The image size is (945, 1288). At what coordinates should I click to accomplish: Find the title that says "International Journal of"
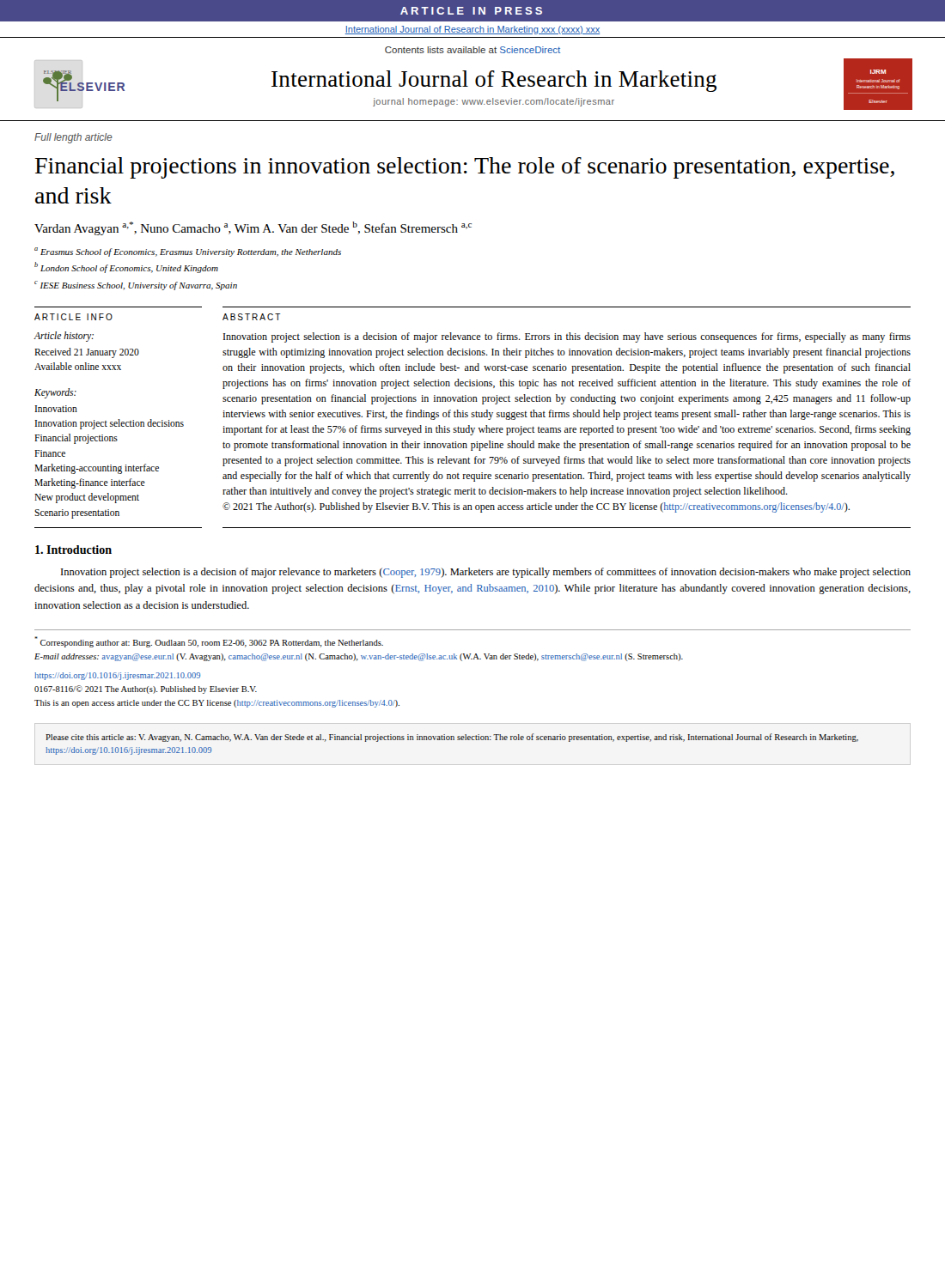494,86
